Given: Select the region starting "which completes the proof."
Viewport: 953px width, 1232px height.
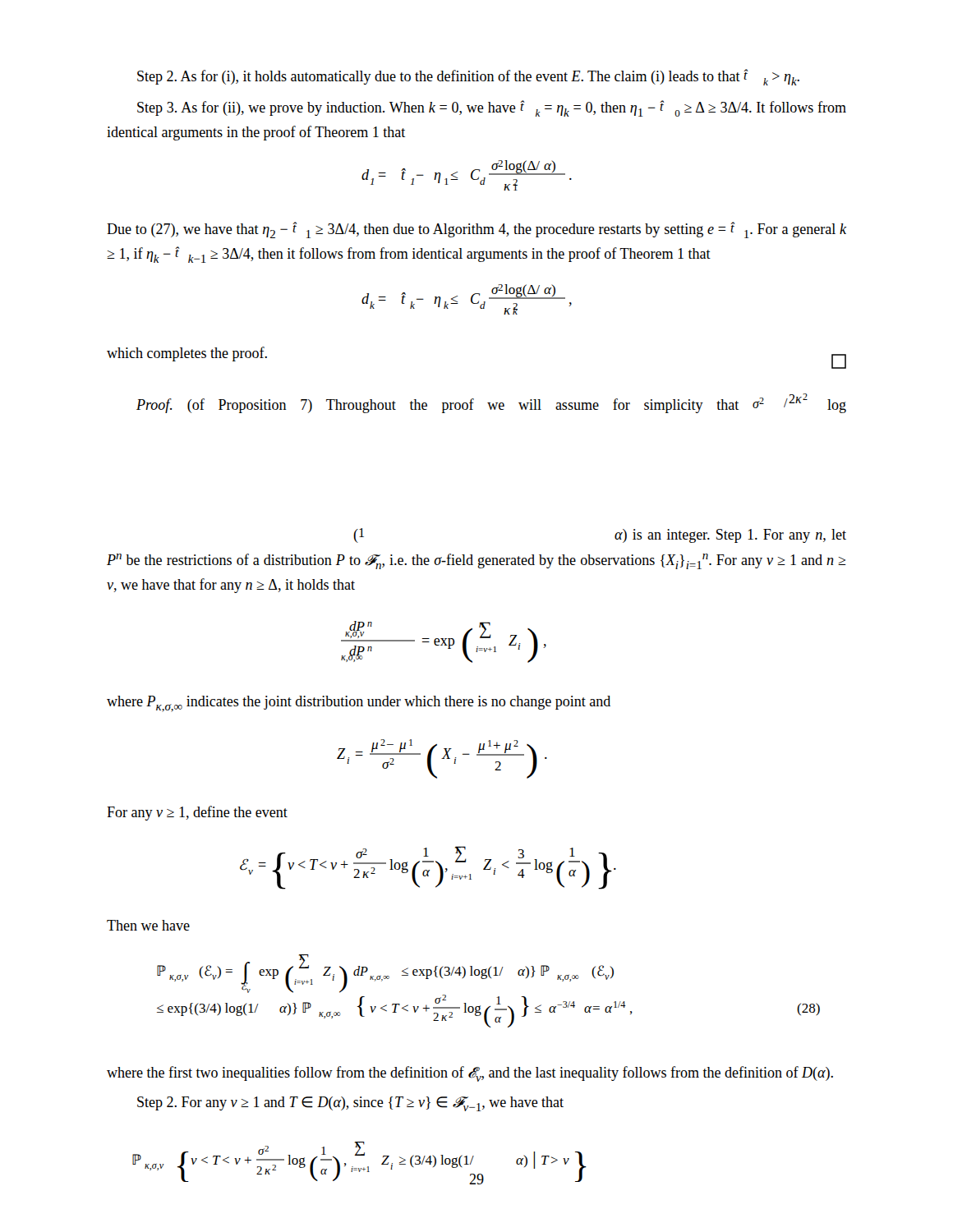Looking at the screenshot, I should (x=187, y=353).
